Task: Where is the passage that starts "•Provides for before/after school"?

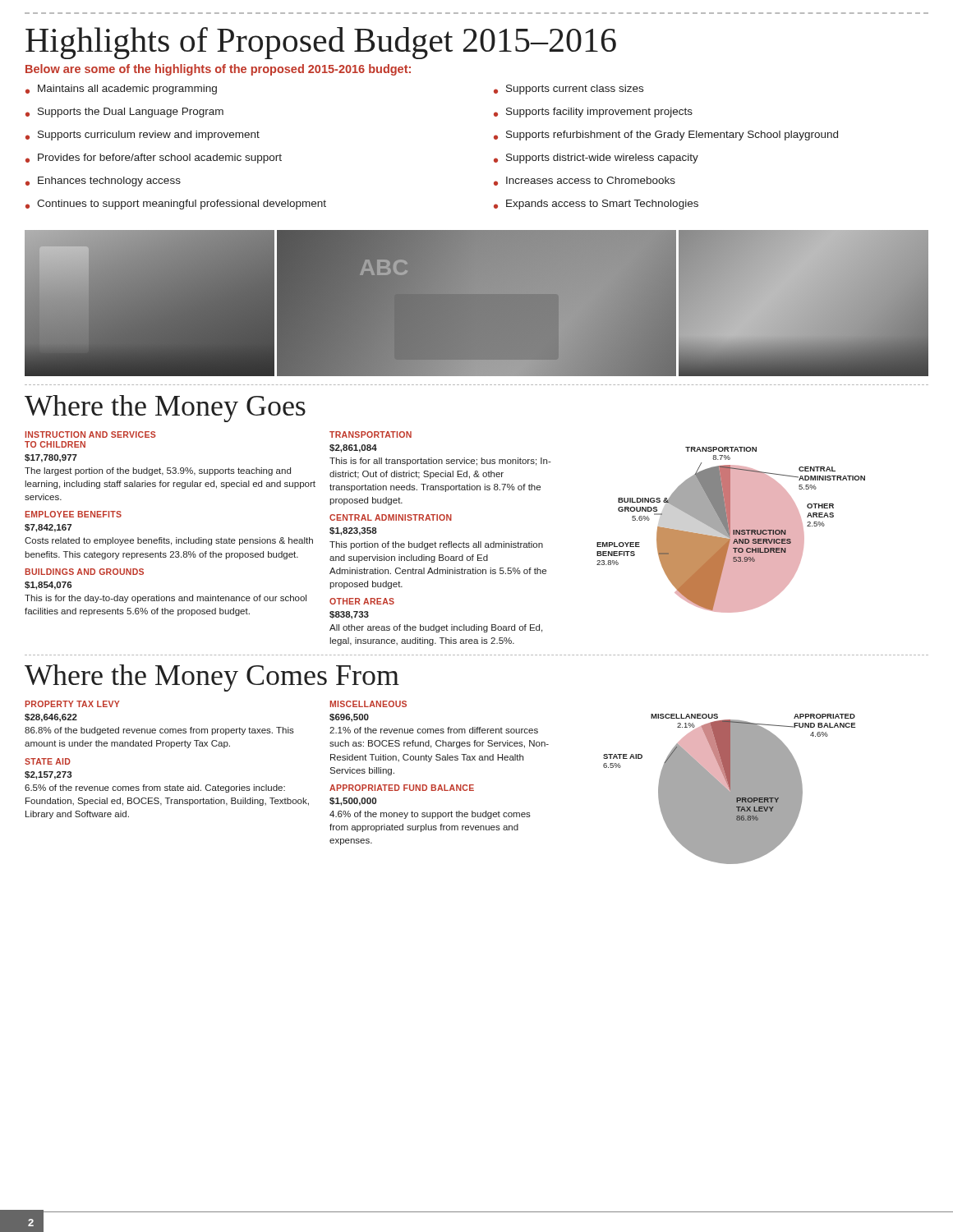Action: click(x=153, y=160)
